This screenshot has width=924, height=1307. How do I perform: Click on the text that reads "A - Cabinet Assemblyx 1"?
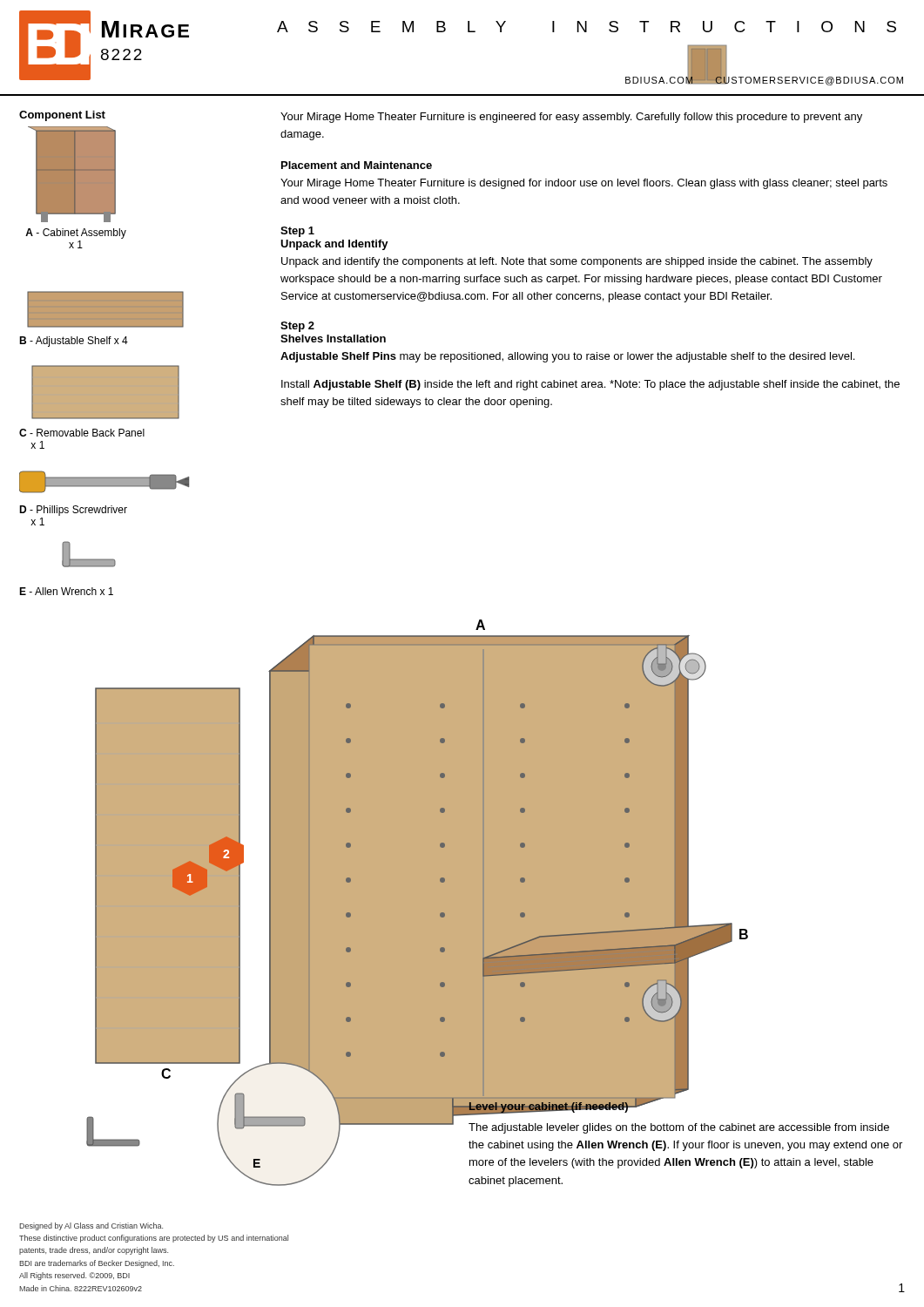pos(76,239)
